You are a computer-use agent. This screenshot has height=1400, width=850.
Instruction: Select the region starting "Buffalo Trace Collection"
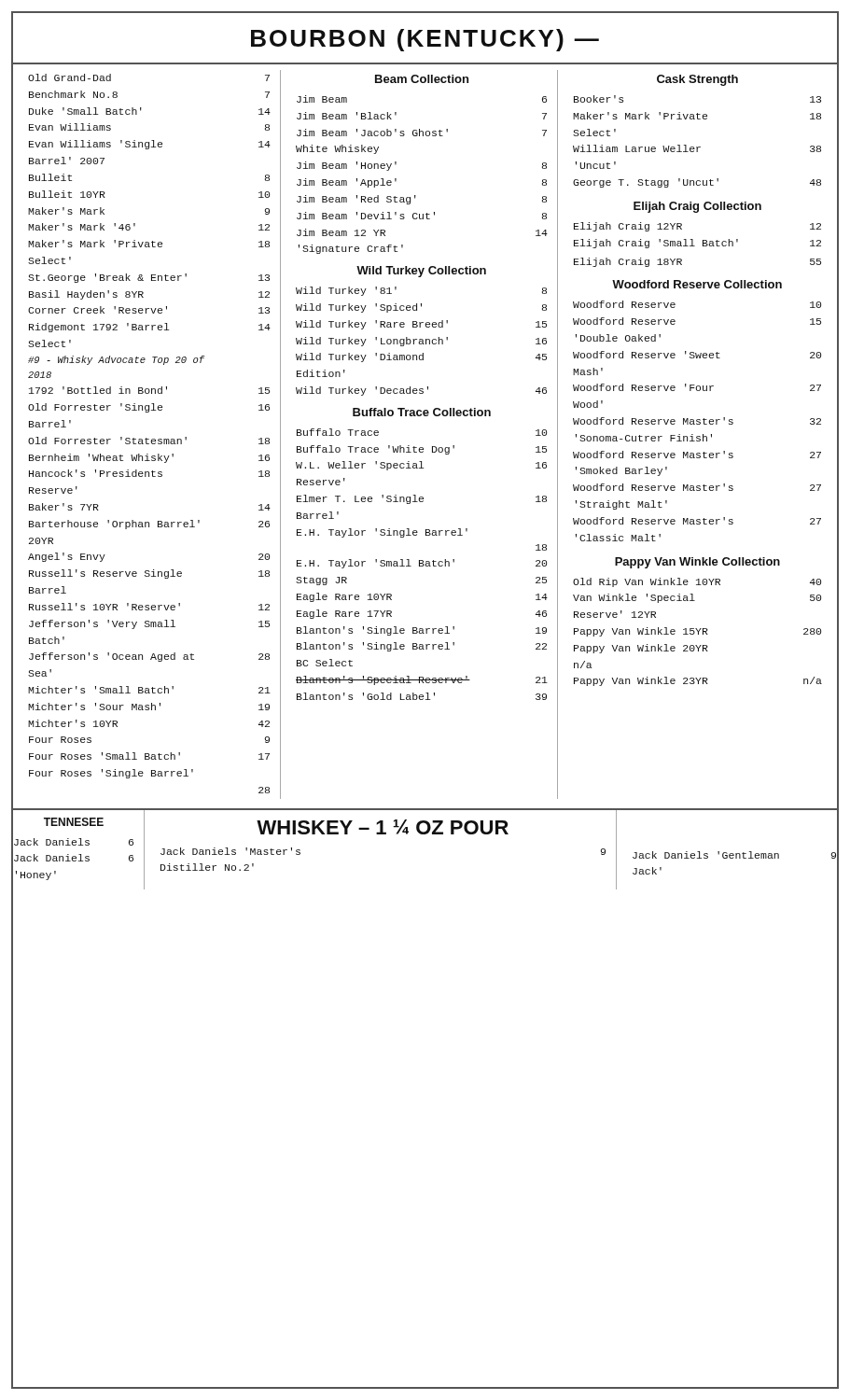(x=422, y=412)
